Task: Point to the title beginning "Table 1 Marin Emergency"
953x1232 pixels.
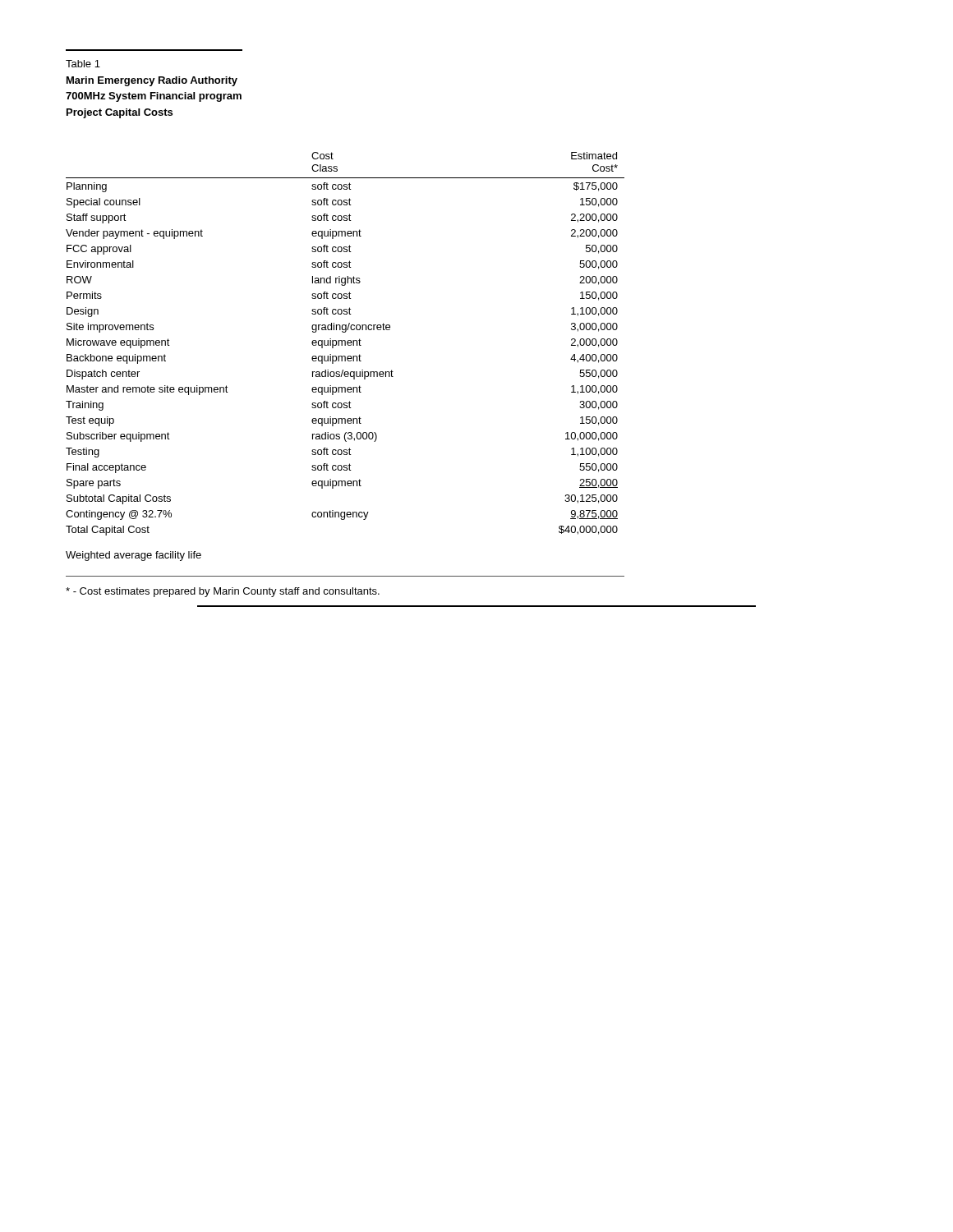Action: click(x=154, y=88)
